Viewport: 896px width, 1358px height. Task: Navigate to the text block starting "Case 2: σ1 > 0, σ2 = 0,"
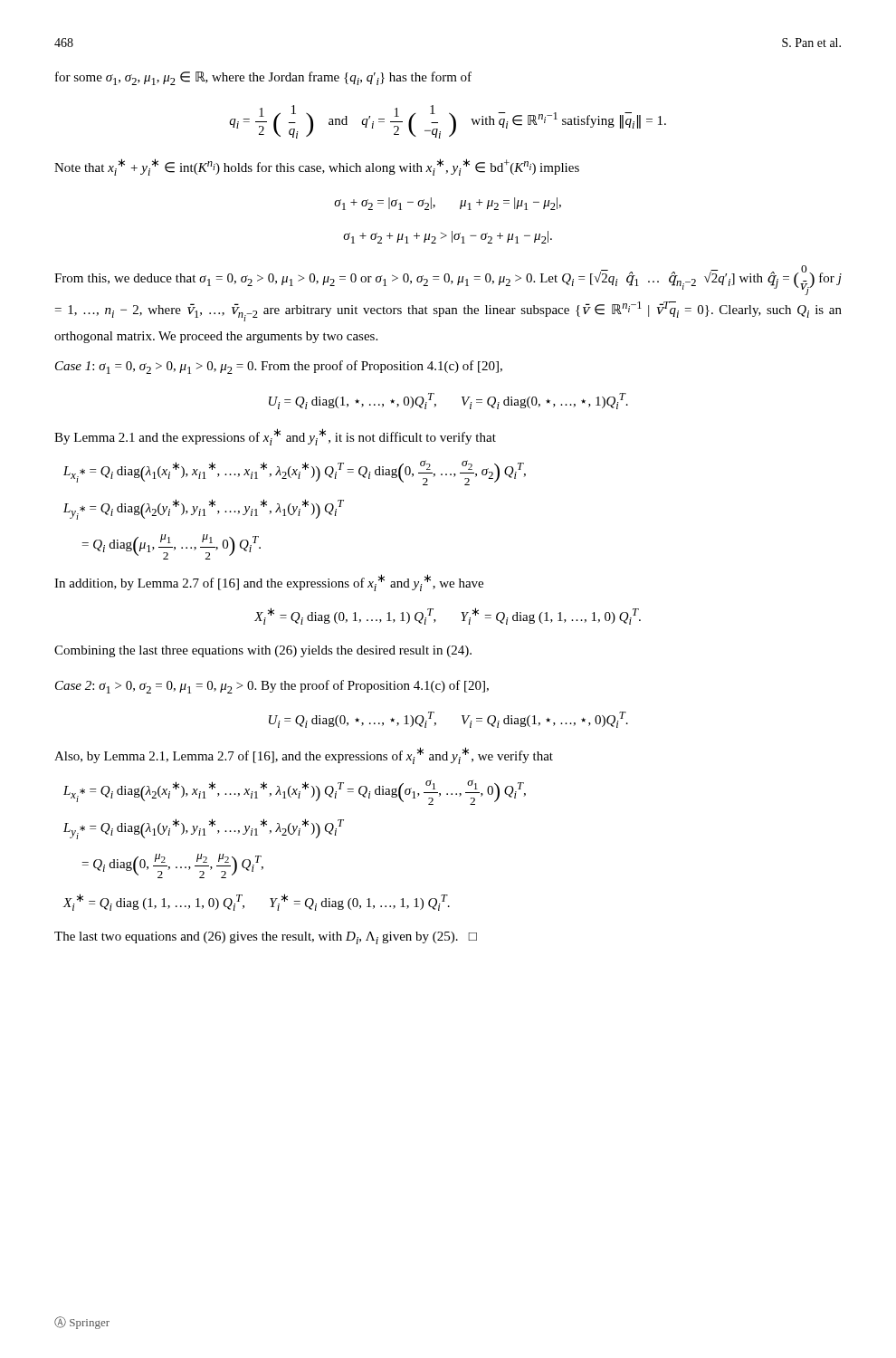click(272, 687)
